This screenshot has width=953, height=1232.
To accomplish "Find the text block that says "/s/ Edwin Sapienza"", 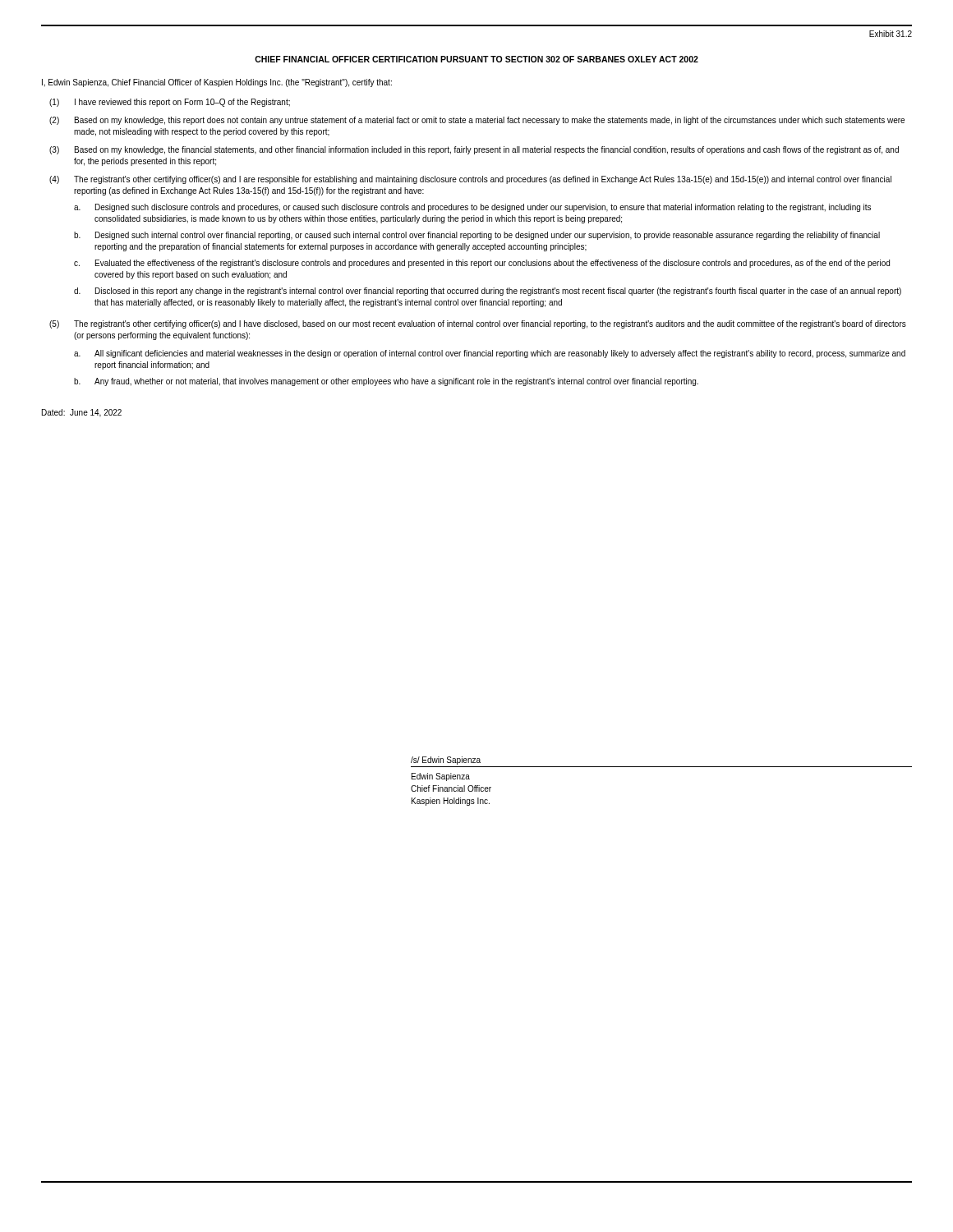I will pos(446,761).
